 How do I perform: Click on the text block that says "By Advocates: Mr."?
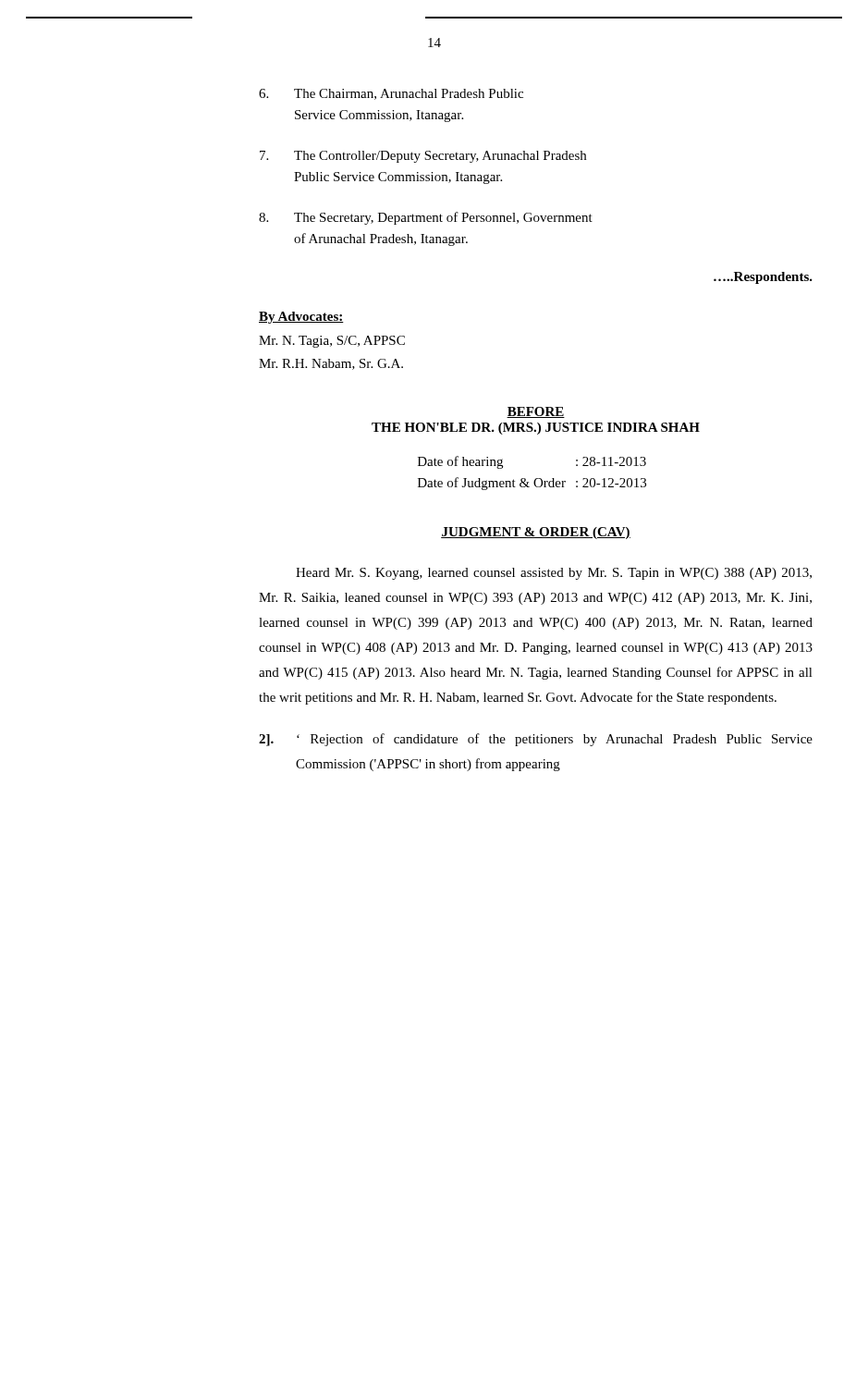(332, 340)
